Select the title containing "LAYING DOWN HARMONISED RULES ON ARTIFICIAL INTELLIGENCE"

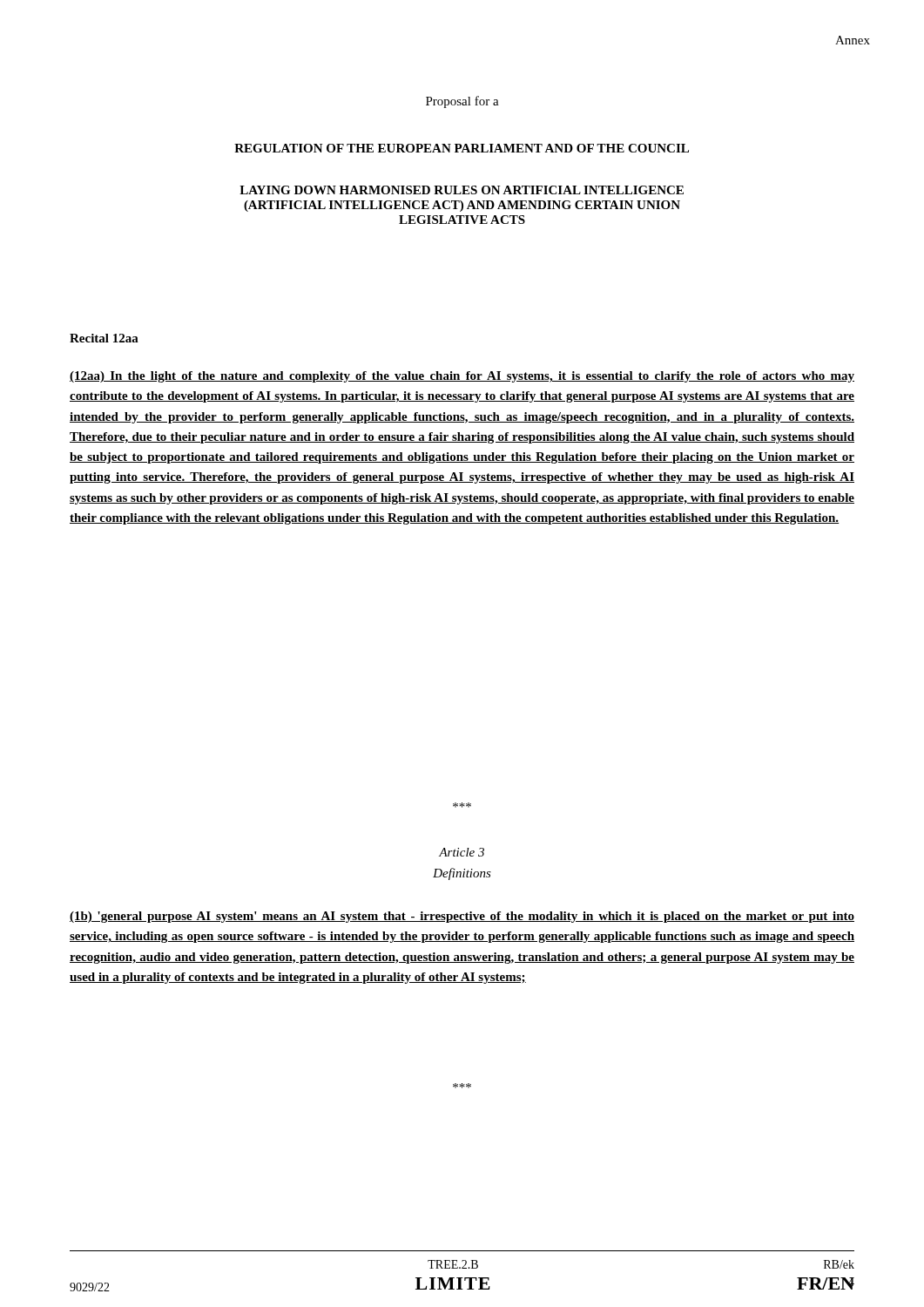[462, 205]
